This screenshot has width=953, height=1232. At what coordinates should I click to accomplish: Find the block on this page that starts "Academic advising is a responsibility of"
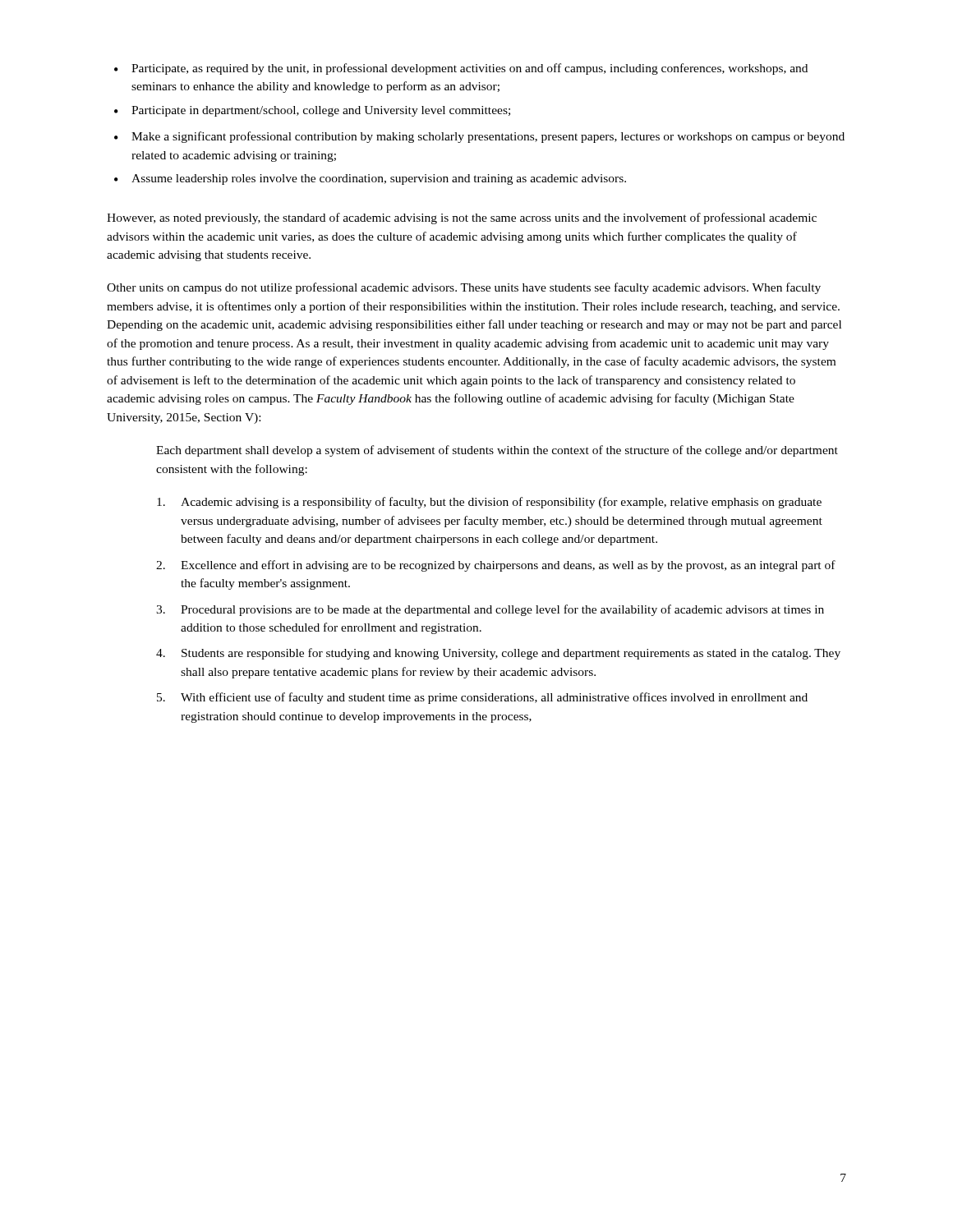(x=501, y=521)
